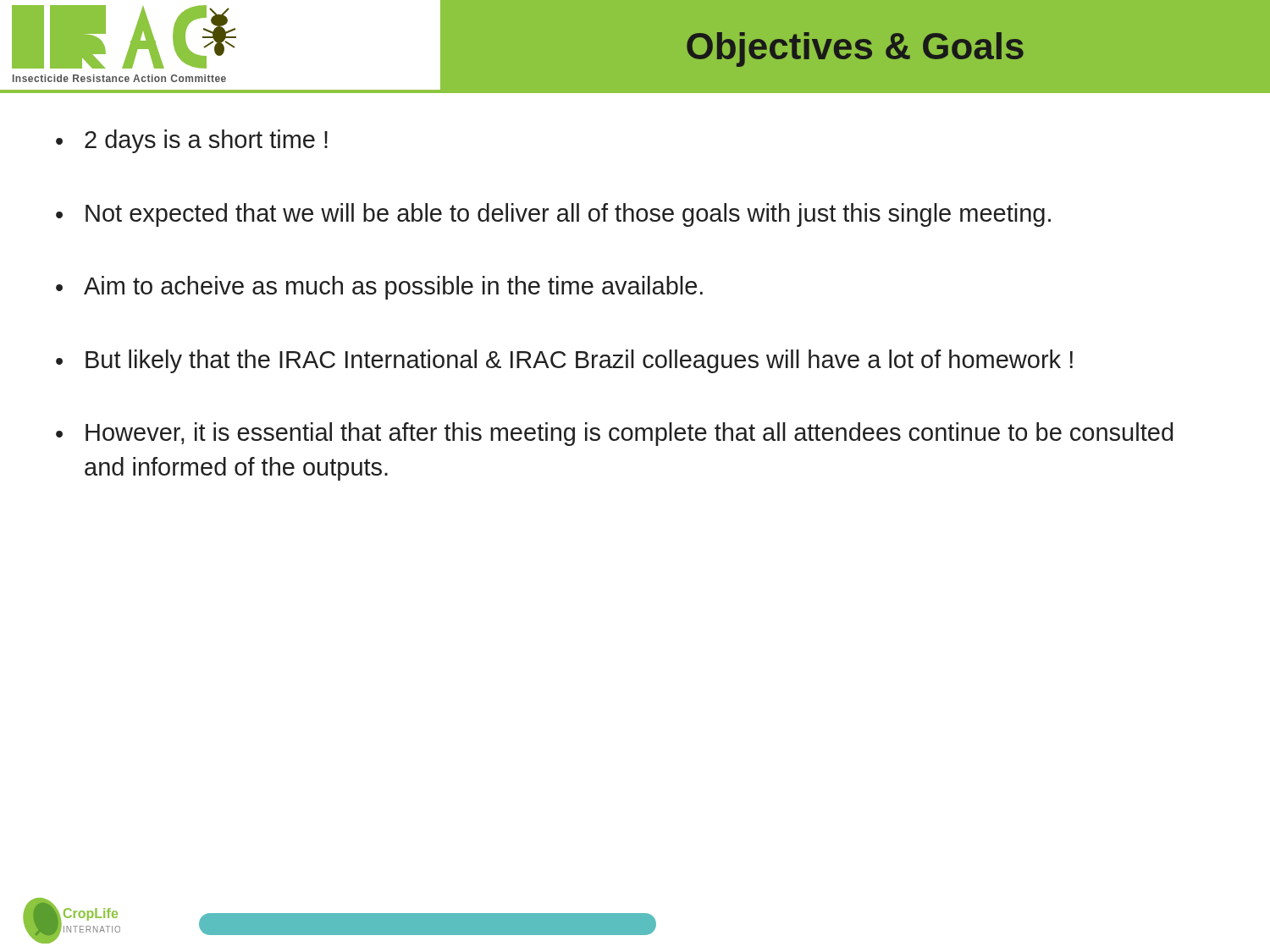Locate the block of text that opens with "• 2 days is a short time"
The image size is (1270, 952).
[192, 141]
